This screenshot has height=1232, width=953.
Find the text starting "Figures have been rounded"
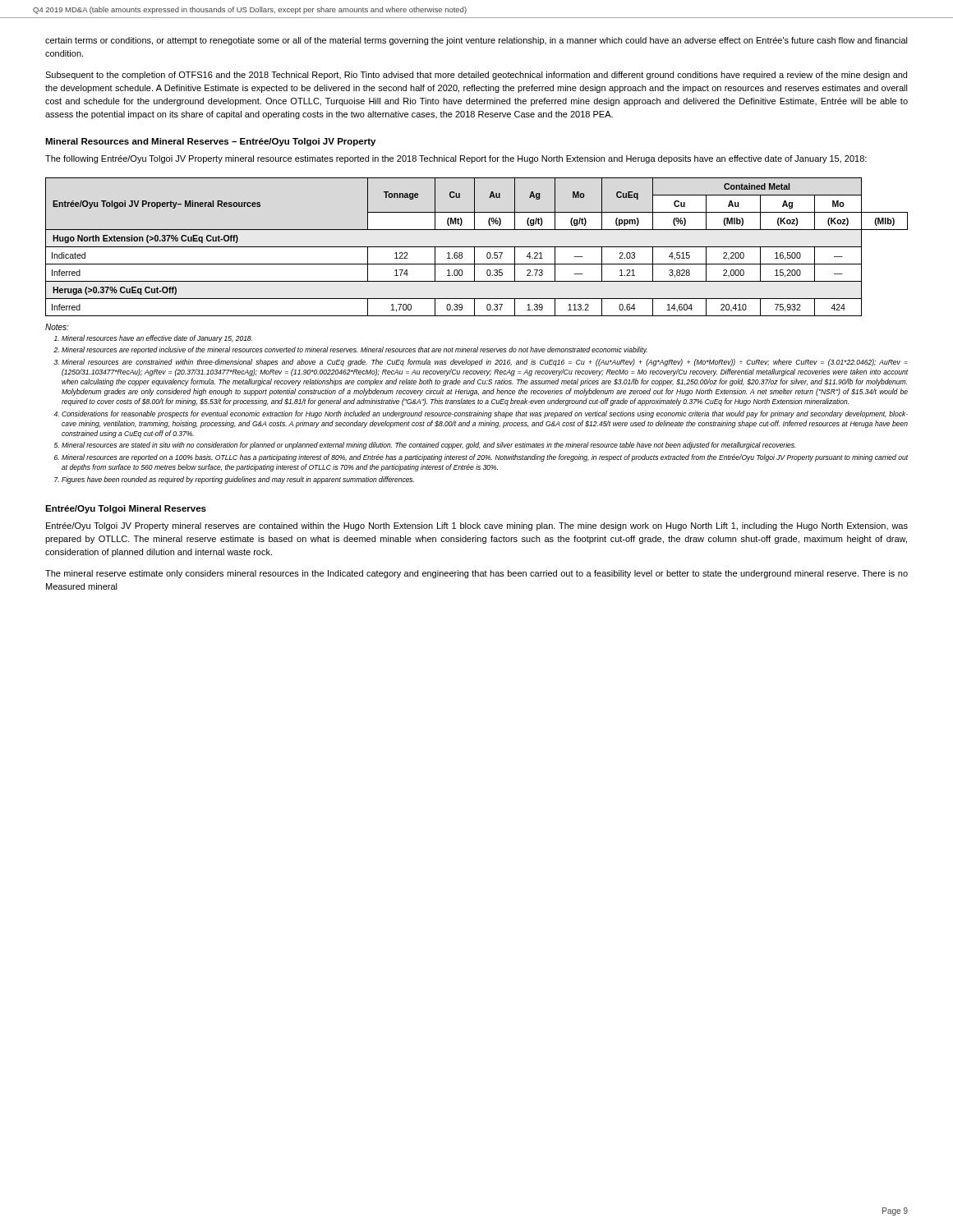238,480
